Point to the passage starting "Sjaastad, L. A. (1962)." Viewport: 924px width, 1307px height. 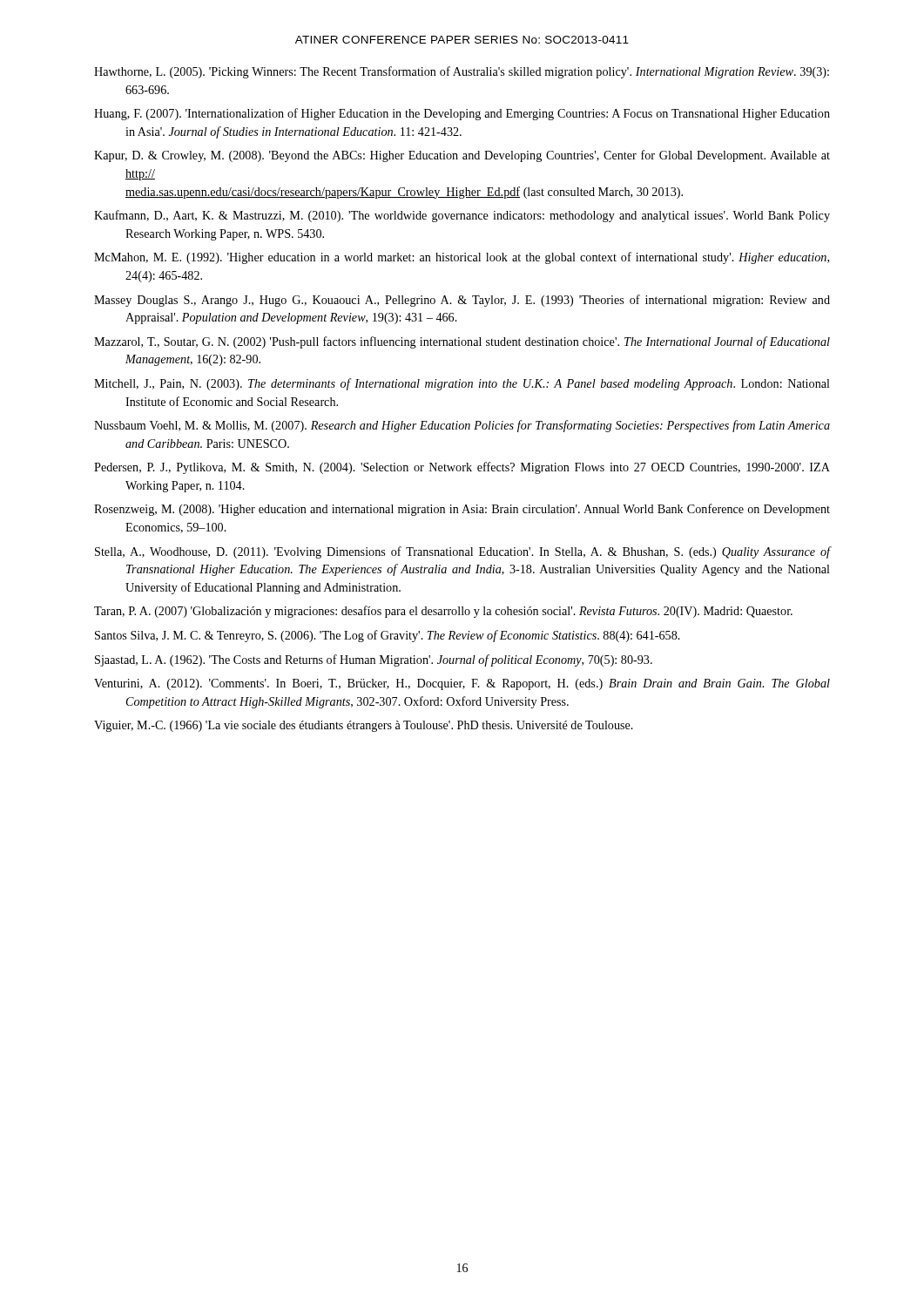[373, 659]
